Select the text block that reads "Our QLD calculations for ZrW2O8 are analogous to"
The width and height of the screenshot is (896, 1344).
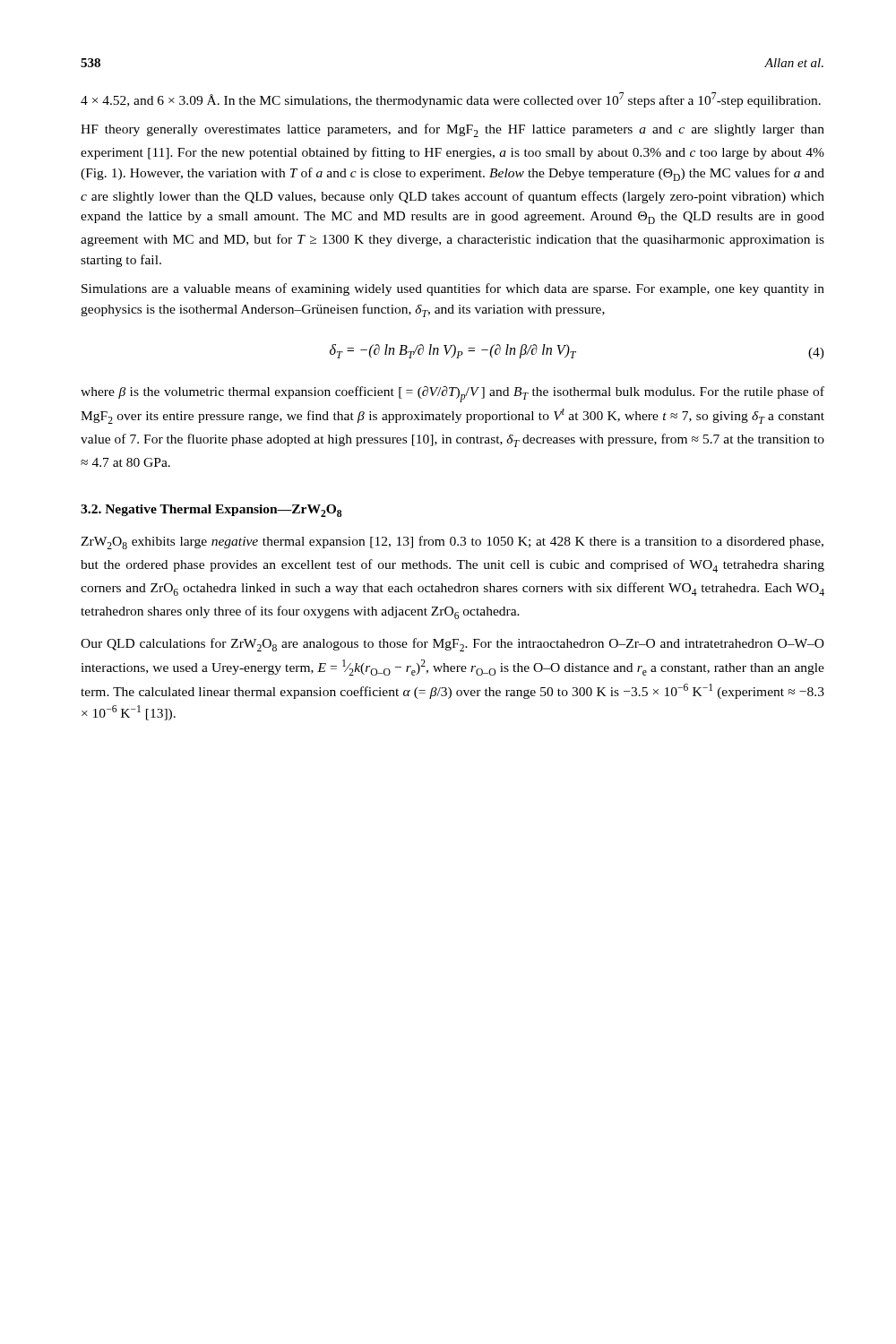[452, 679]
